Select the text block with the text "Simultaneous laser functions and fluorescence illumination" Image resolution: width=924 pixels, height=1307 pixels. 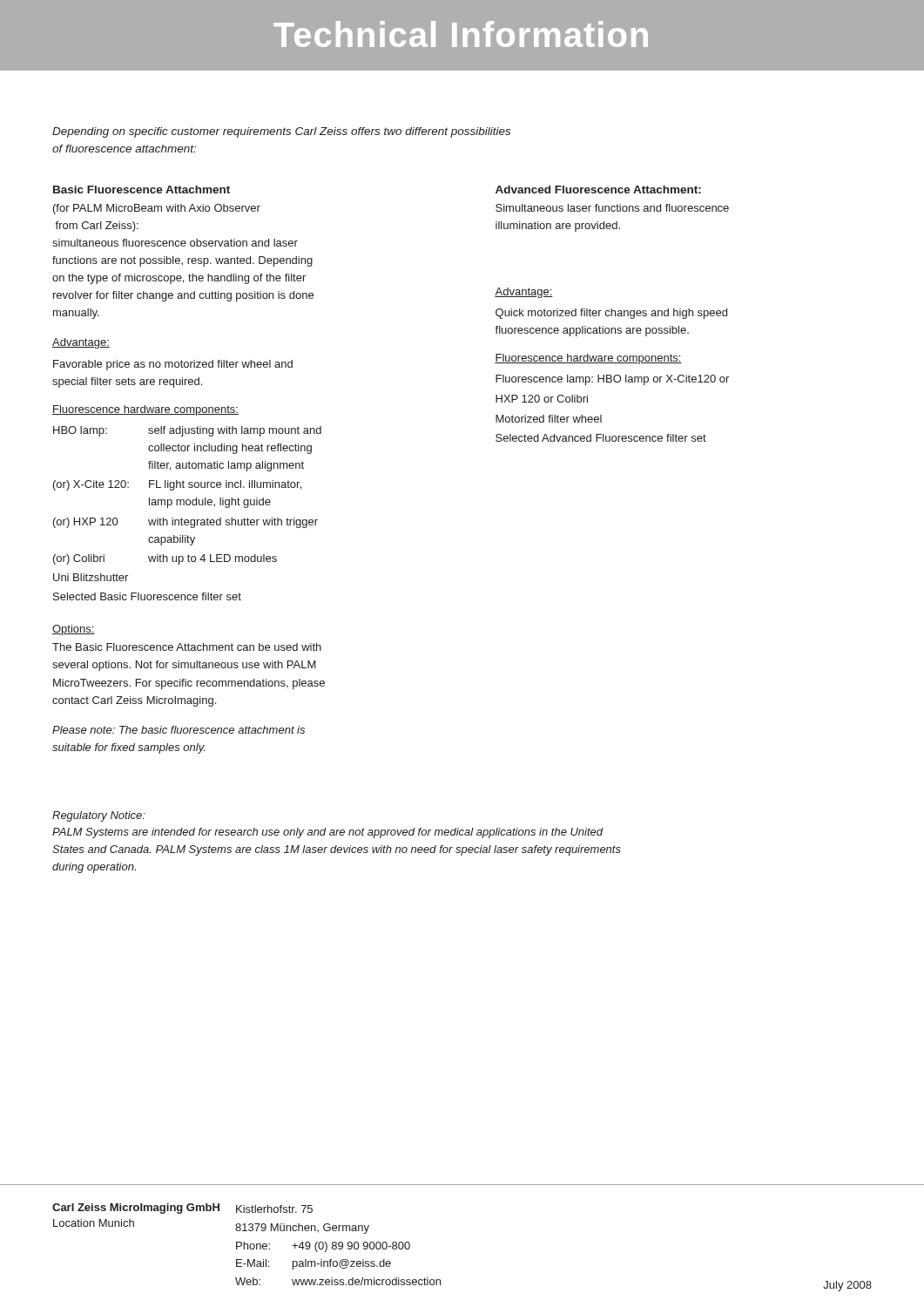pos(612,216)
